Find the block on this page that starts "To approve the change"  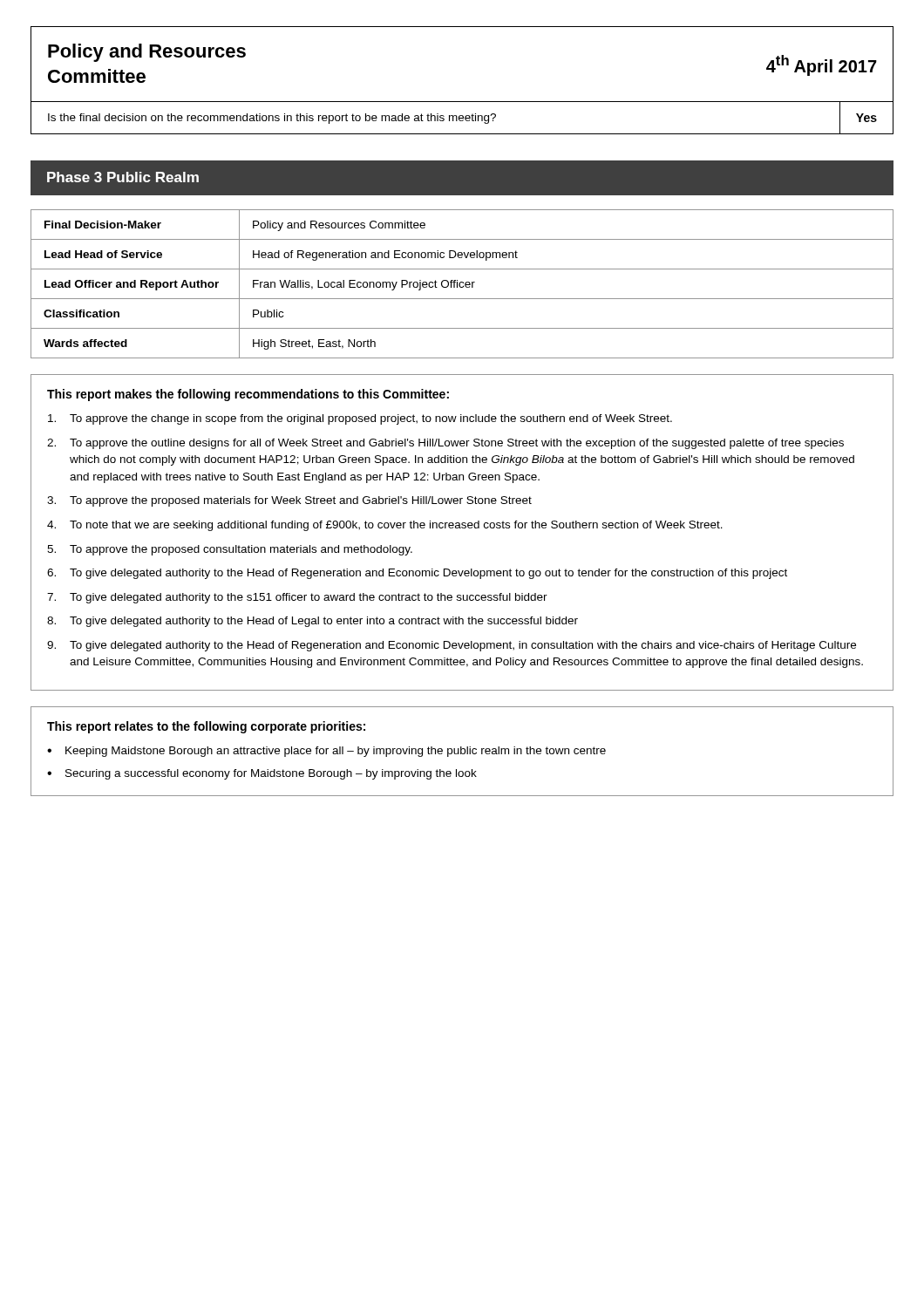point(360,419)
